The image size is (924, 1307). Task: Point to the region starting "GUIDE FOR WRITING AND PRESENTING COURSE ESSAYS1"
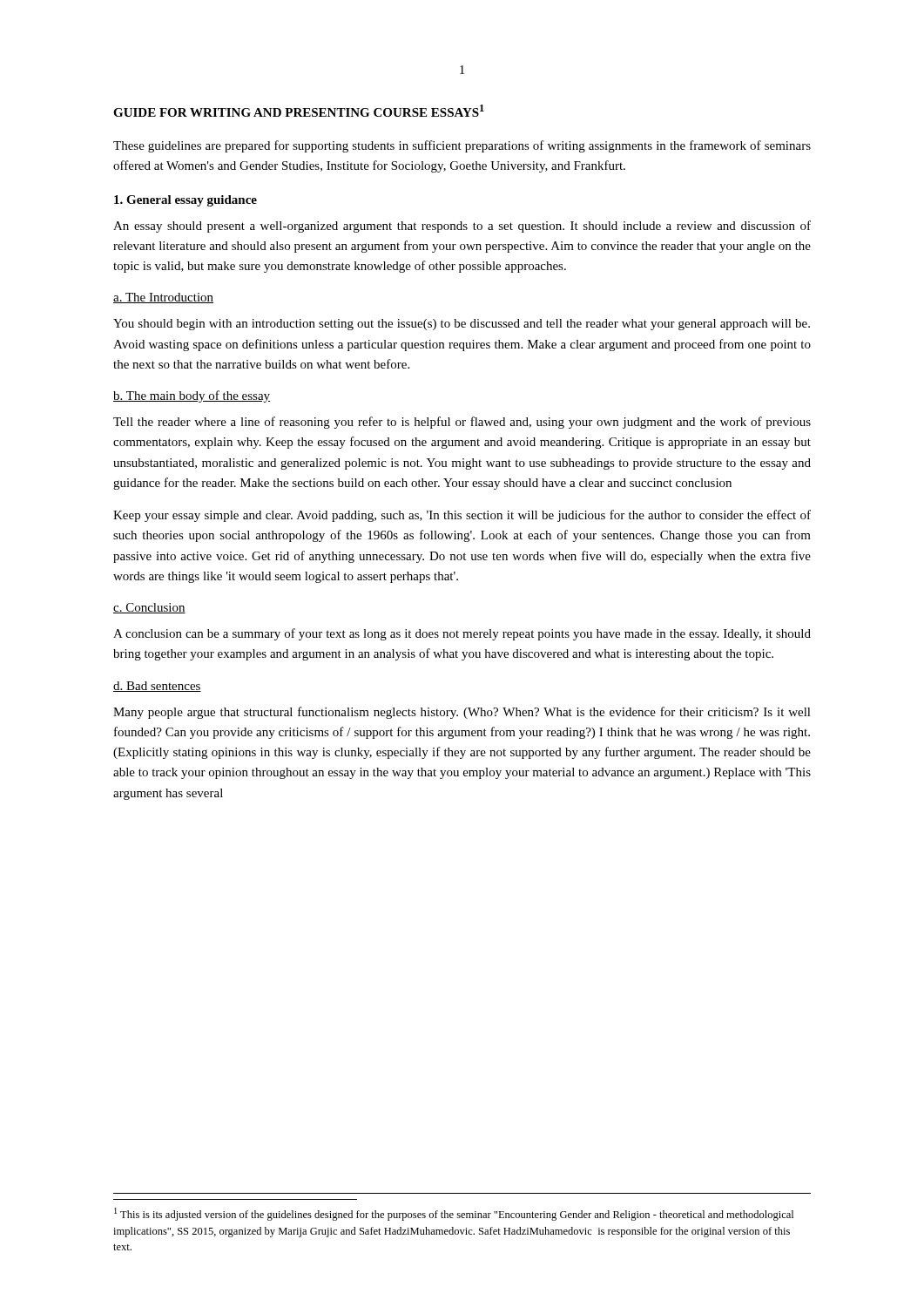point(299,111)
